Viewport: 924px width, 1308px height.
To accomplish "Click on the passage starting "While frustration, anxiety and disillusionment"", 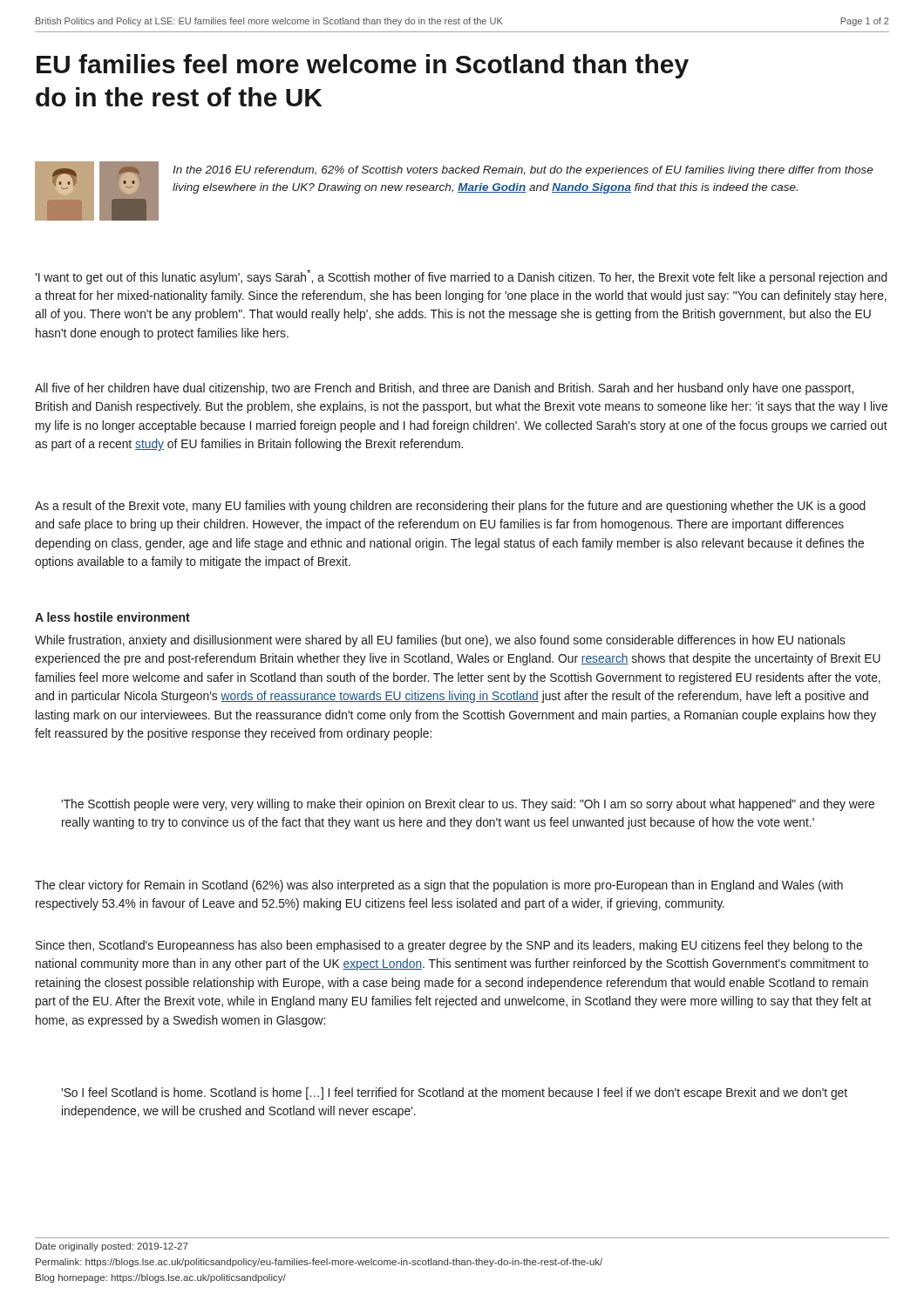I will click(x=462, y=687).
